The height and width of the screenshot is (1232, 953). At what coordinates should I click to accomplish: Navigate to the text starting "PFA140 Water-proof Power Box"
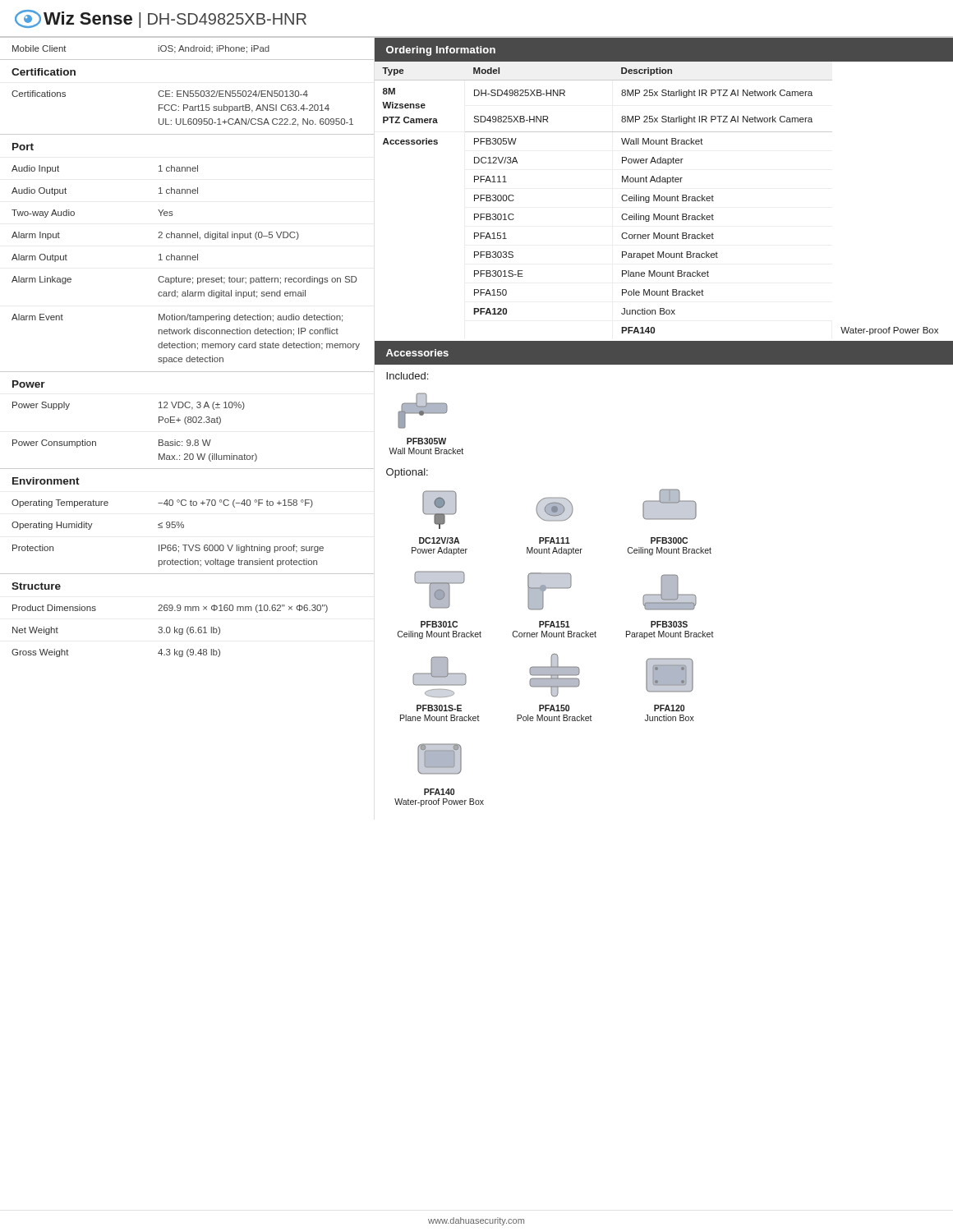[439, 796]
